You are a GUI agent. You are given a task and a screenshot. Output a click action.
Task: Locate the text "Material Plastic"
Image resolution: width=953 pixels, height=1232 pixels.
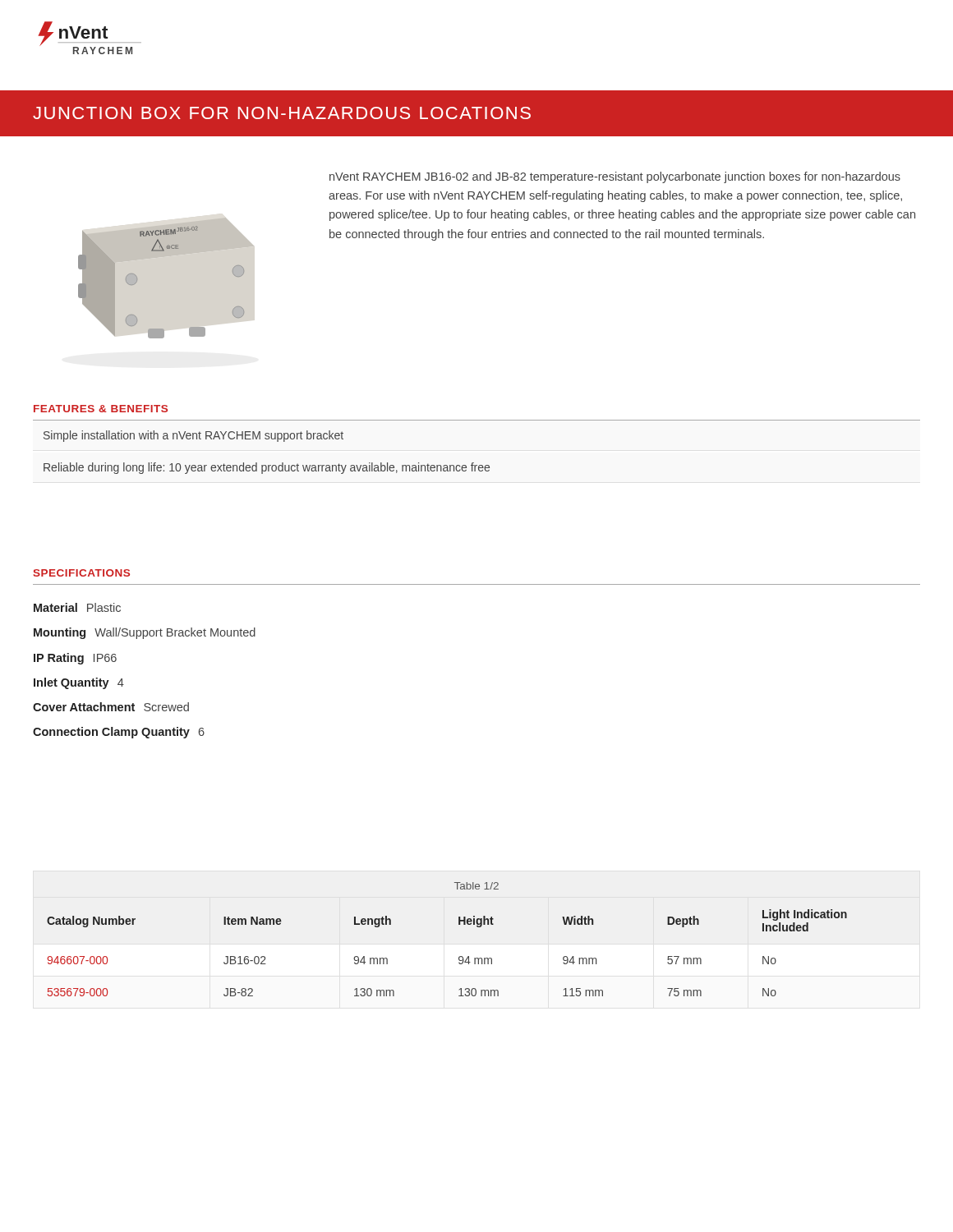point(77,608)
